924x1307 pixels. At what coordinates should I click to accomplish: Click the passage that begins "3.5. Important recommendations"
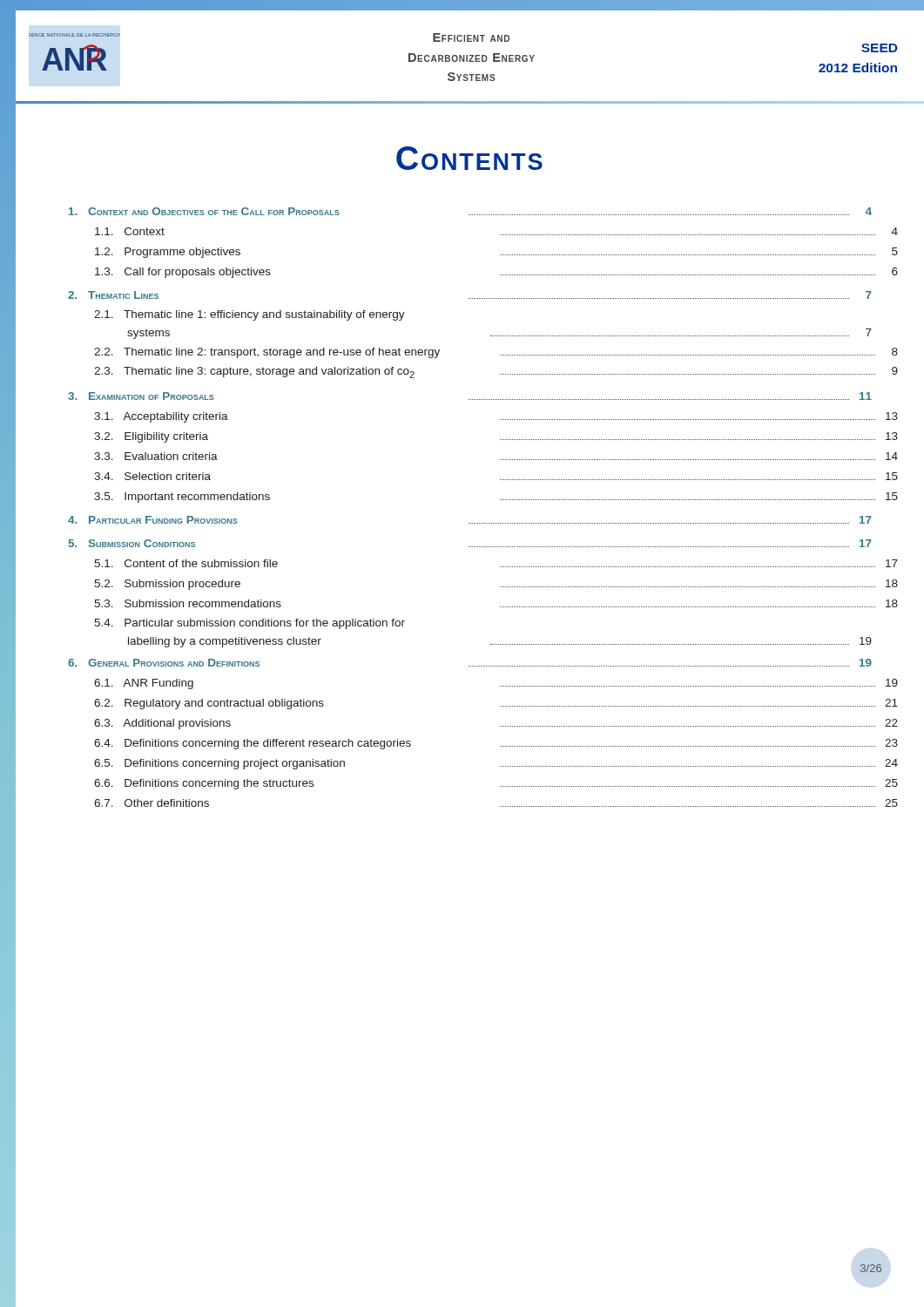point(496,497)
